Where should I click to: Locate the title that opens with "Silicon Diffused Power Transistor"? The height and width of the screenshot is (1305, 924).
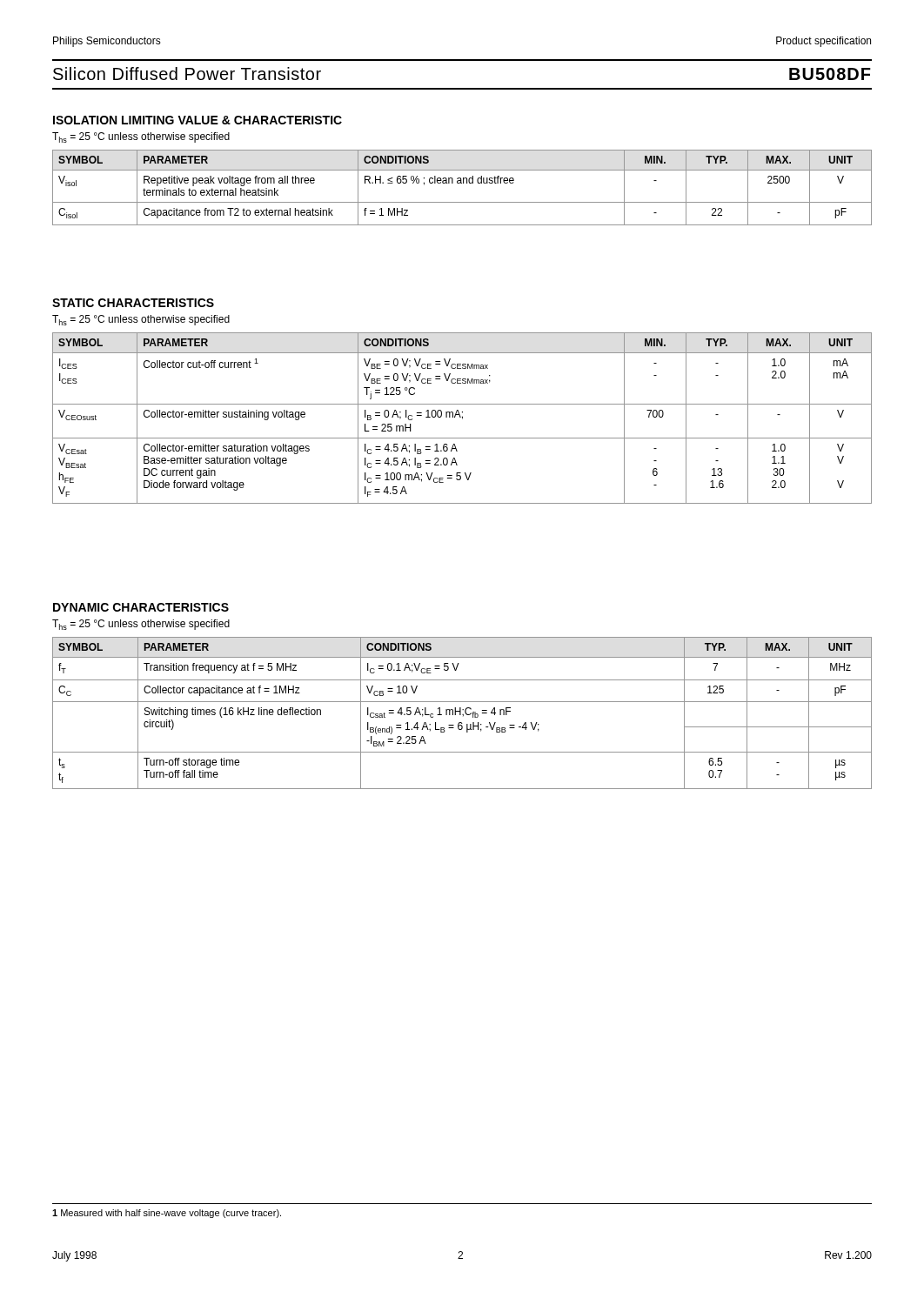tap(190, 74)
